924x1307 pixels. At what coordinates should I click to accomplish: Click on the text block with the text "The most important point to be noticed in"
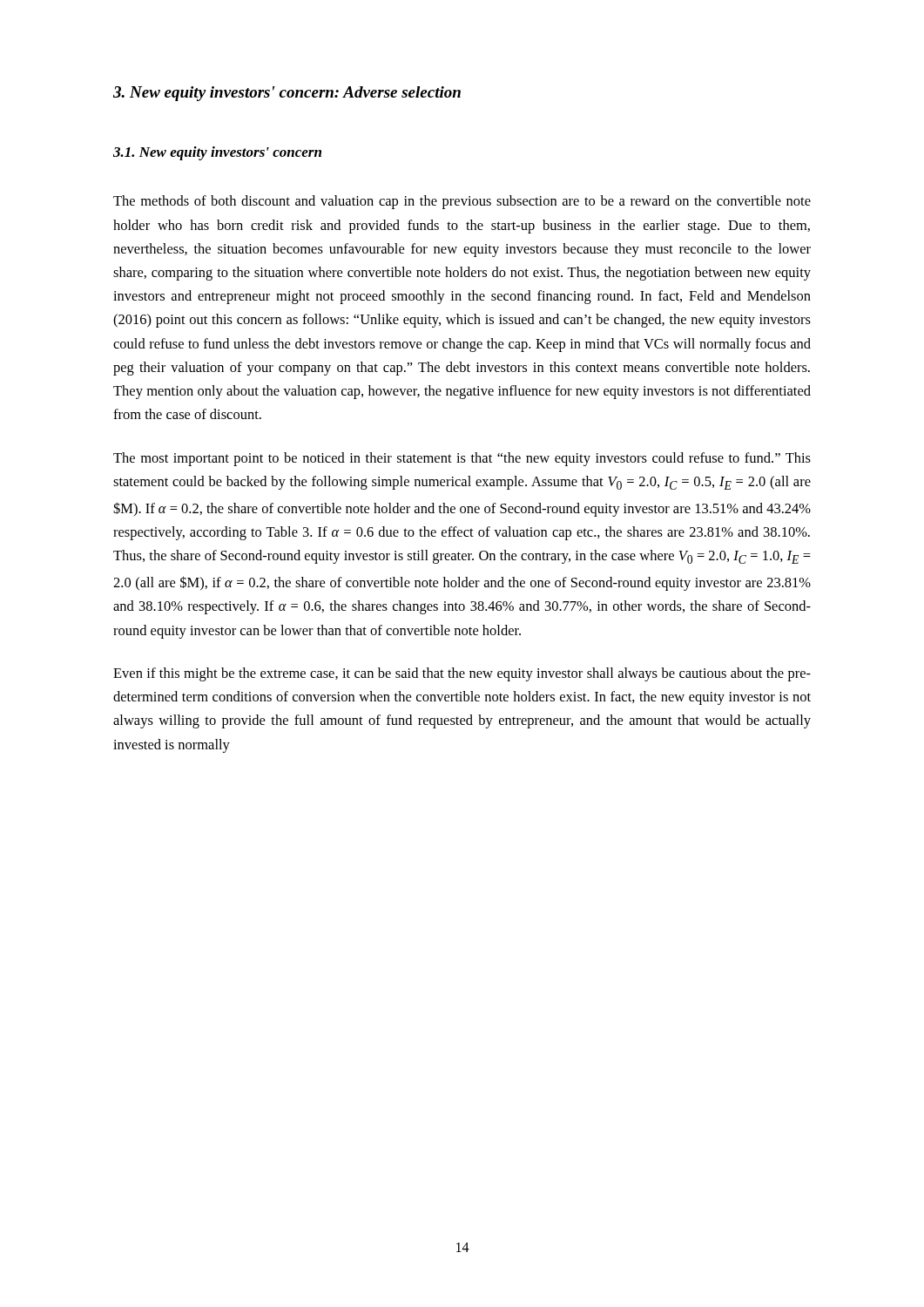pyautogui.click(x=462, y=544)
